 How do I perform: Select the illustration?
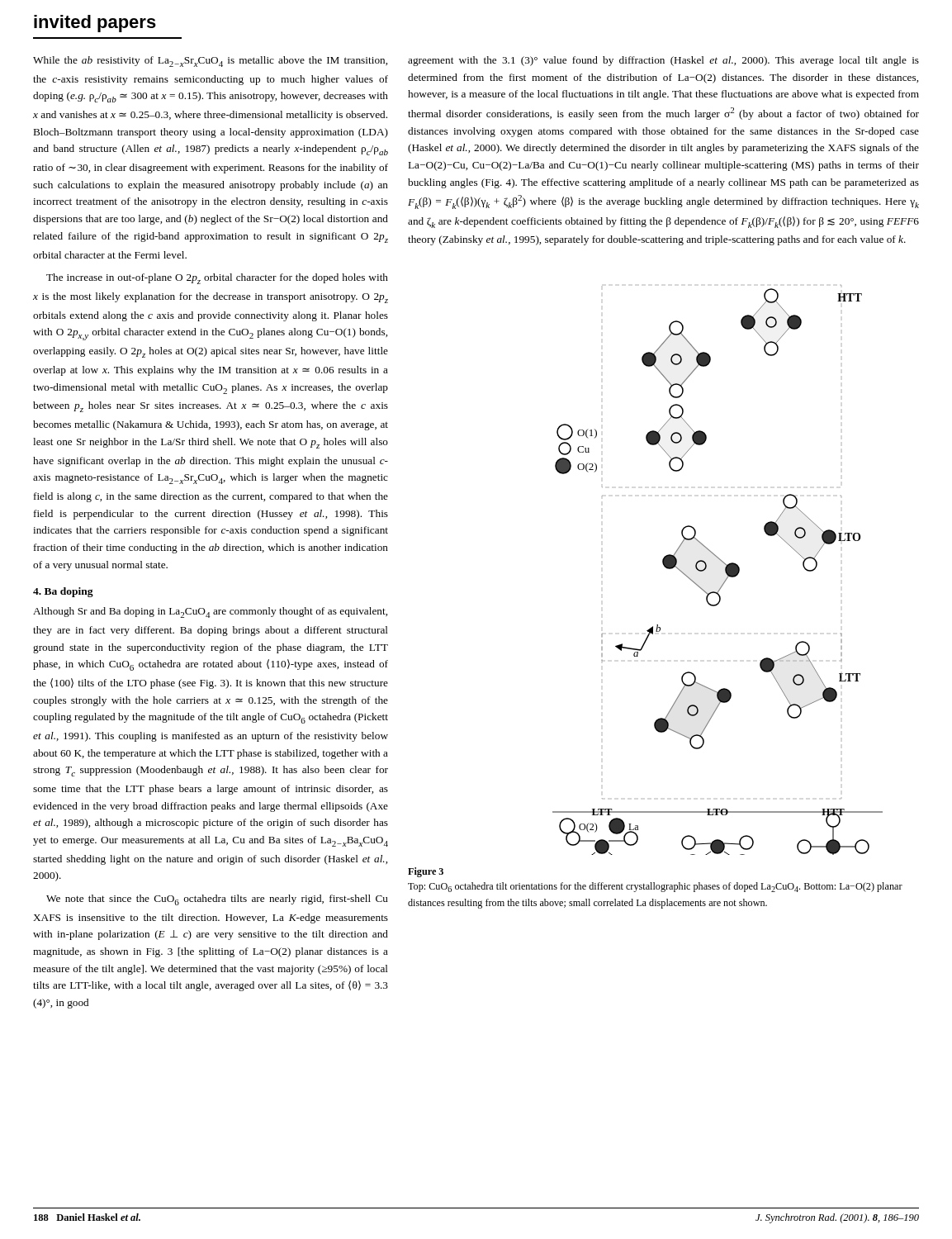coord(663,559)
